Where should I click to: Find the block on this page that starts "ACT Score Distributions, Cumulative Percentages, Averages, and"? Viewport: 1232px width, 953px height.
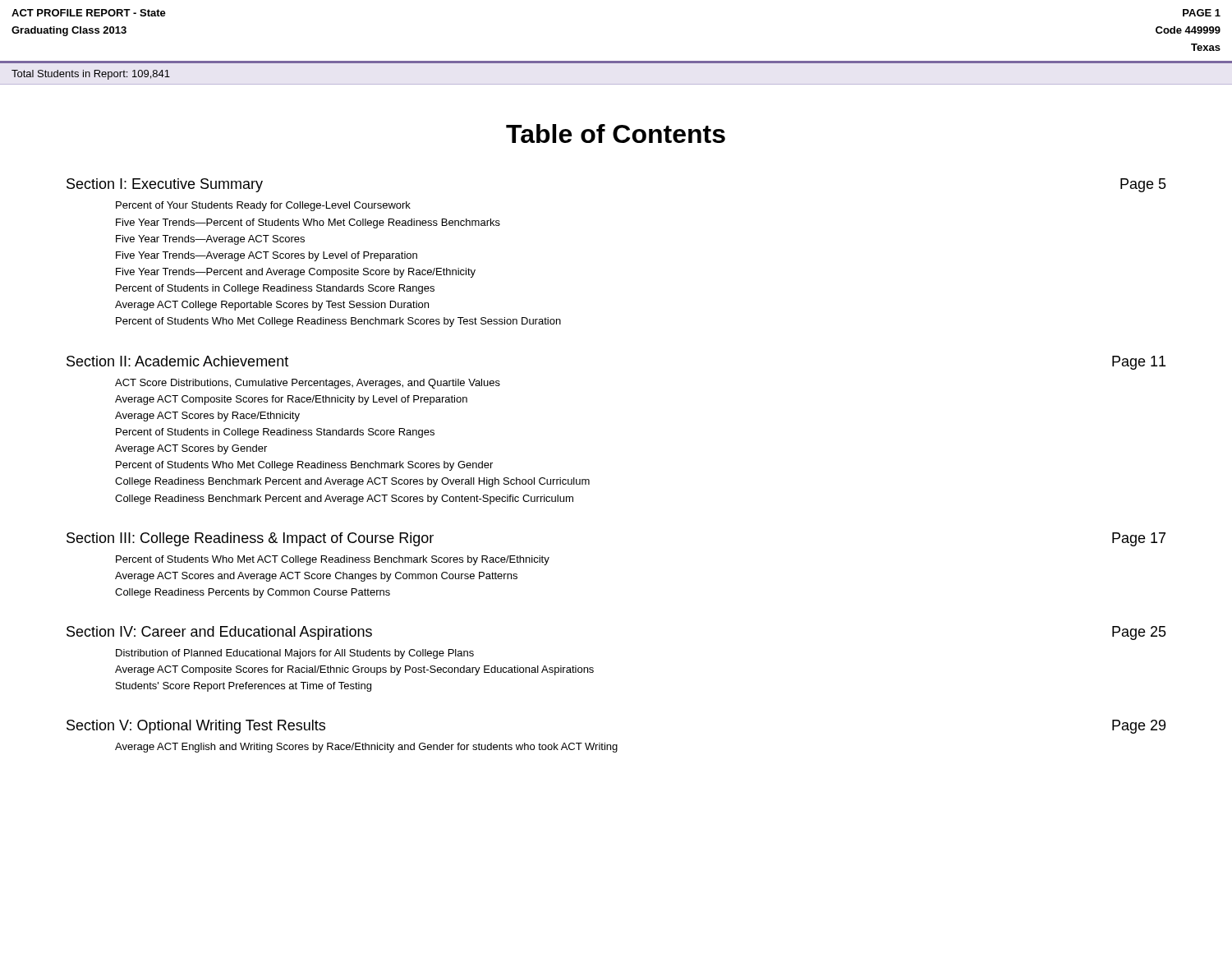[308, 382]
